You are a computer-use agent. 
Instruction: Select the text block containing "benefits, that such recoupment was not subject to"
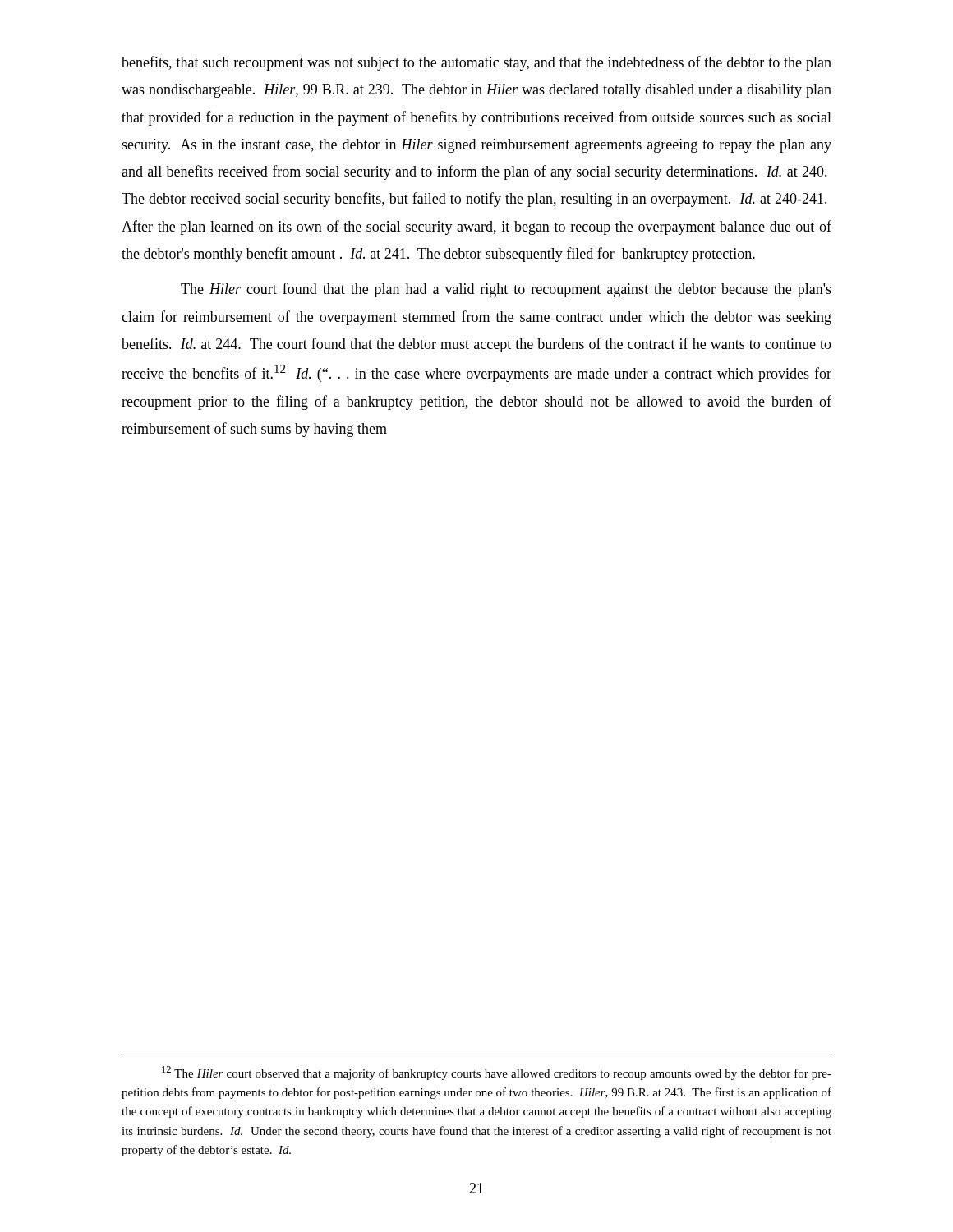click(x=476, y=246)
